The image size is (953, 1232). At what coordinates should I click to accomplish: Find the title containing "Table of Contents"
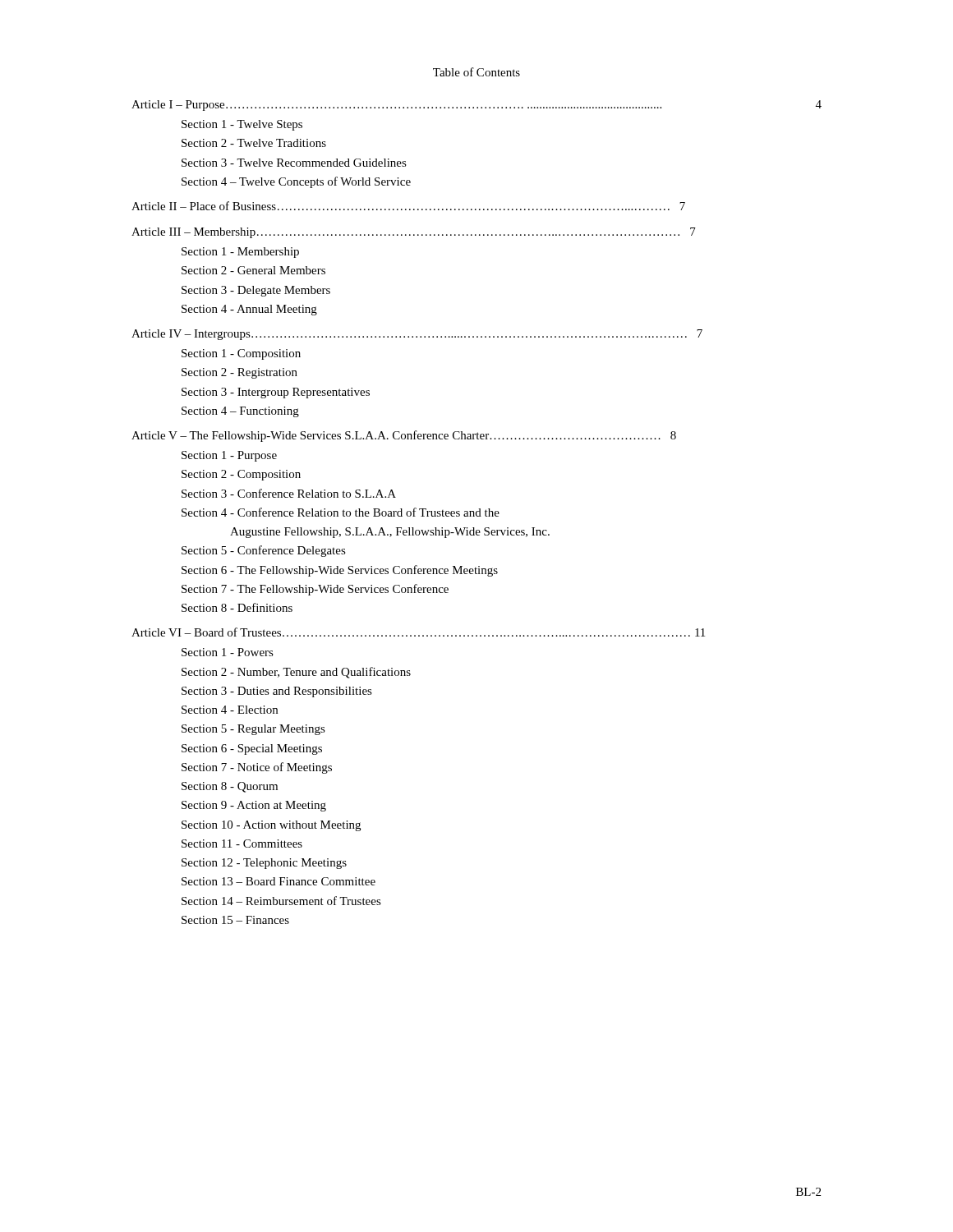click(x=476, y=72)
